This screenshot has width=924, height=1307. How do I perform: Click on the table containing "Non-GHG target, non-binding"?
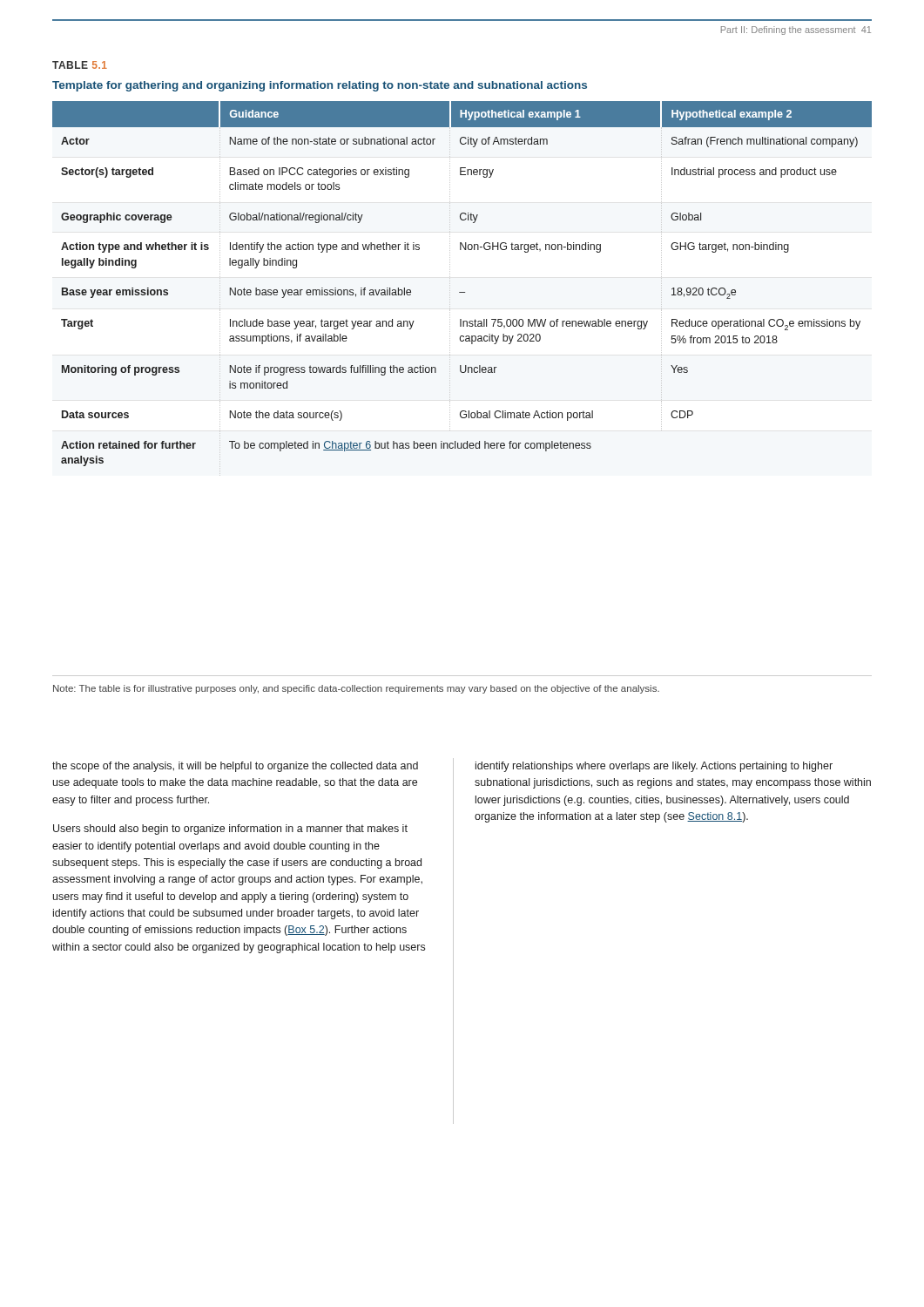point(462,288)
